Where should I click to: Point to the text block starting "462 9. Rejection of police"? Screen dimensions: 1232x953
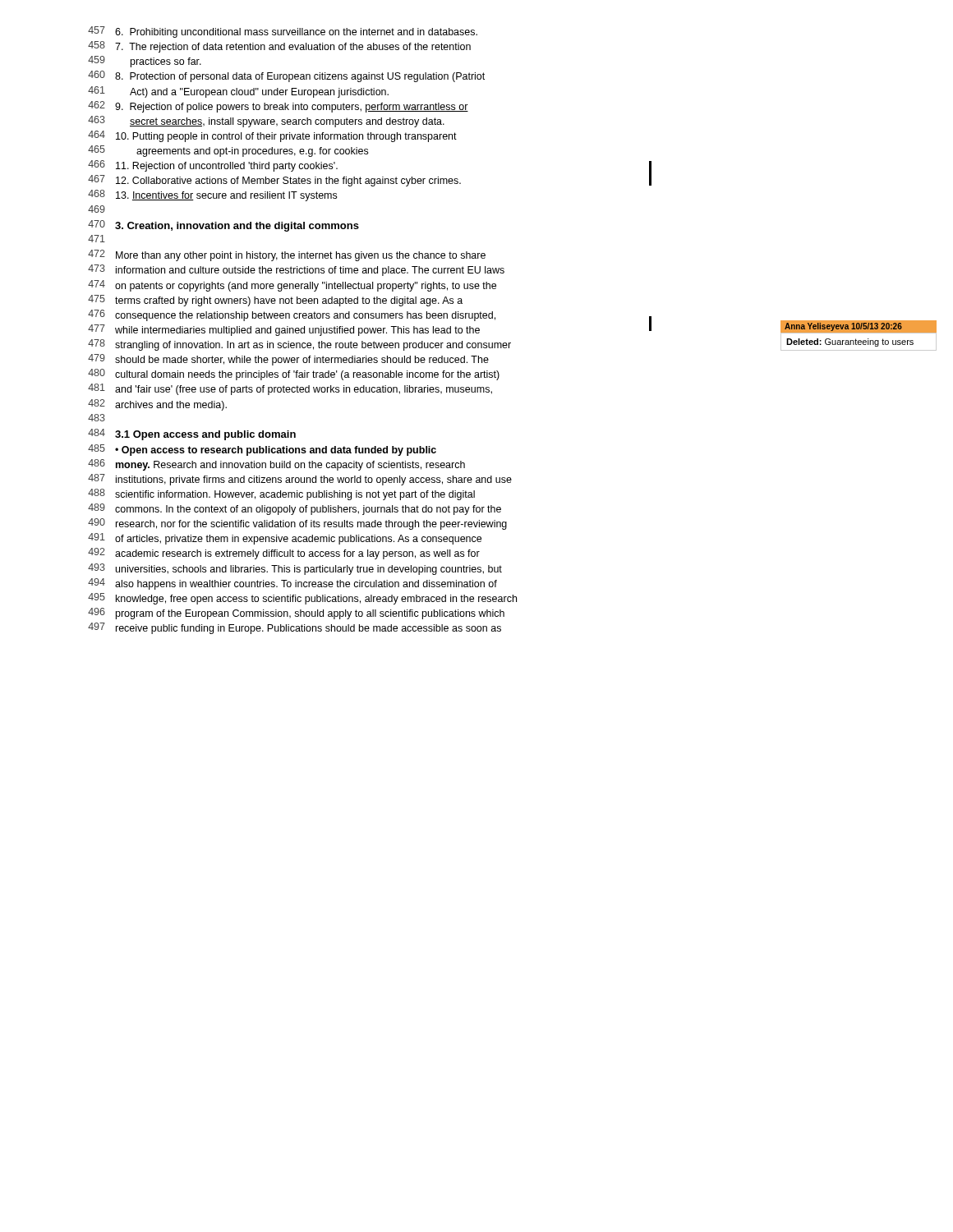click(357, 107)
